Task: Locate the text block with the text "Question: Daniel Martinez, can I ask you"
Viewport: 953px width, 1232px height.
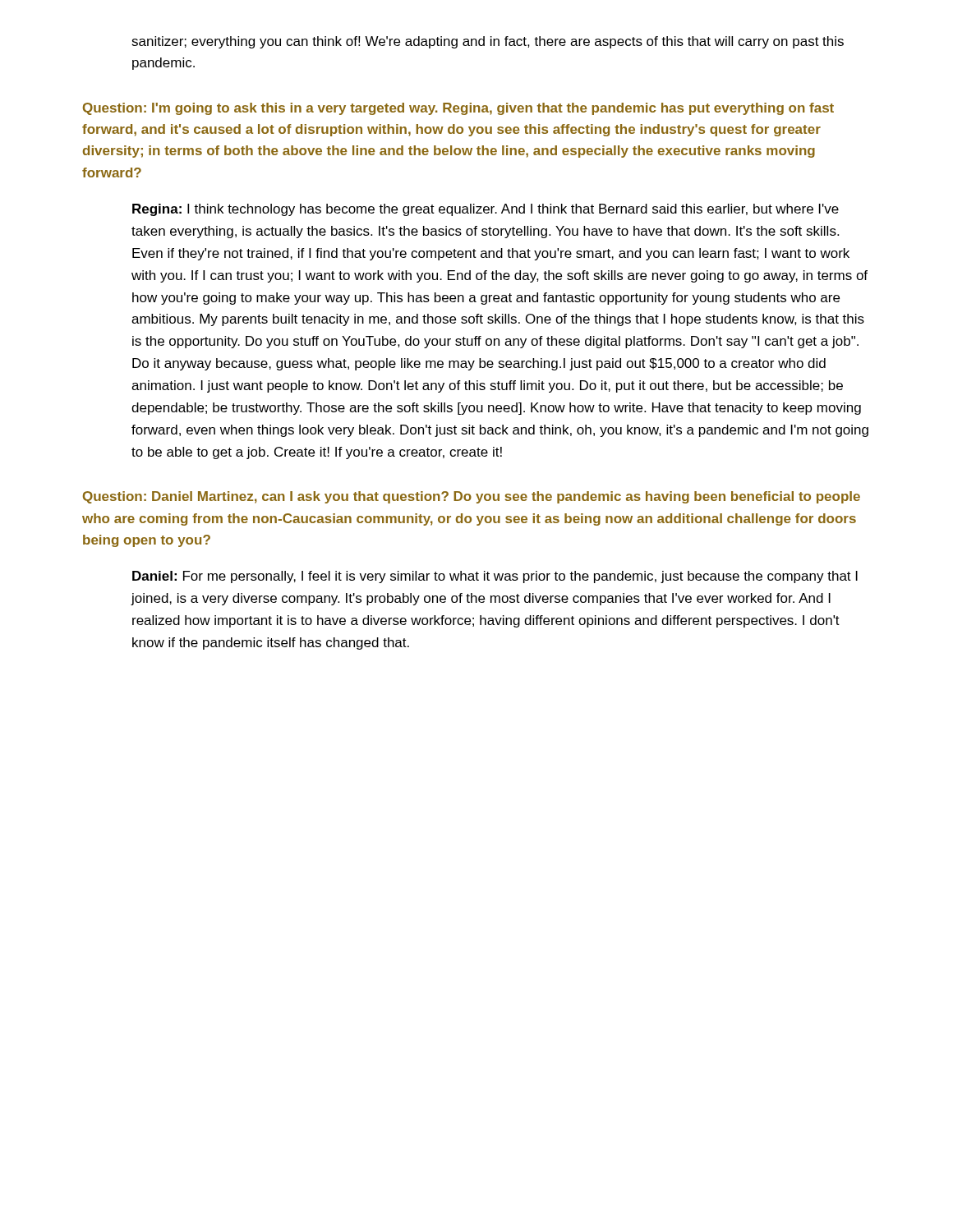Action: [x=476, y=519]
